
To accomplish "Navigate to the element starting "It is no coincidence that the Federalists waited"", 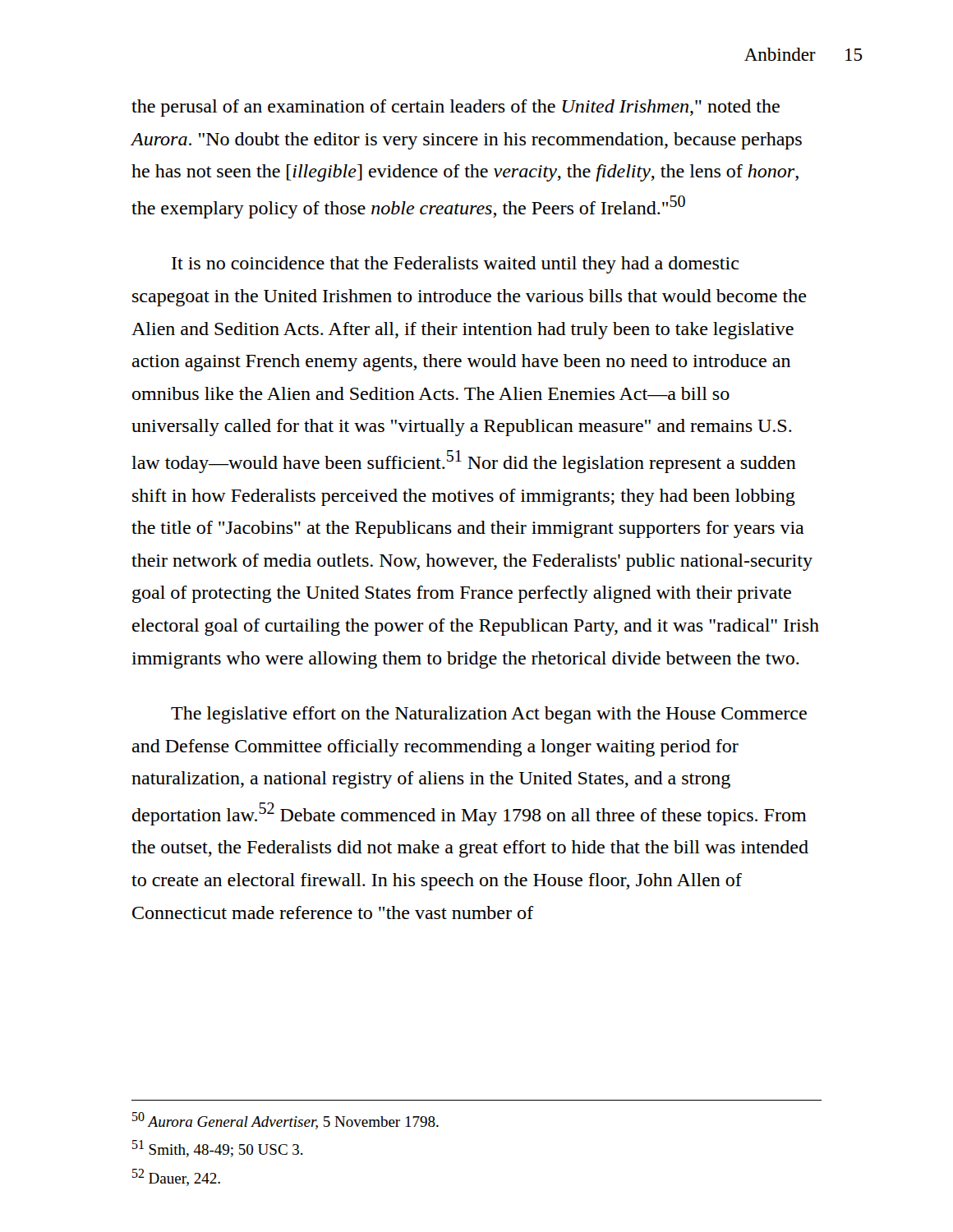I will (x=475, y=460).
